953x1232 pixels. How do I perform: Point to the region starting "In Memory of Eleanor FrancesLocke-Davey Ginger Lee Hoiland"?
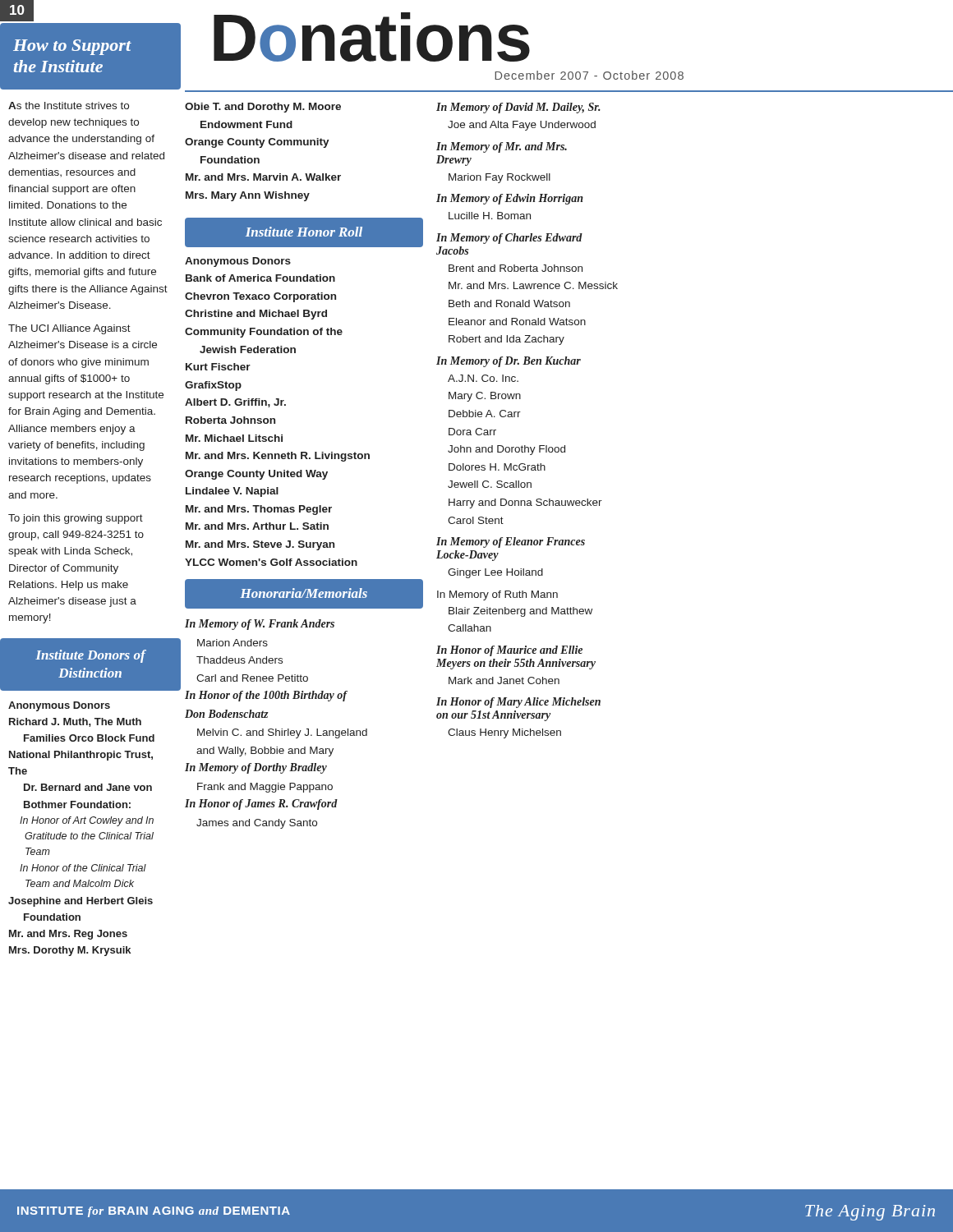(x=511, y=542)
